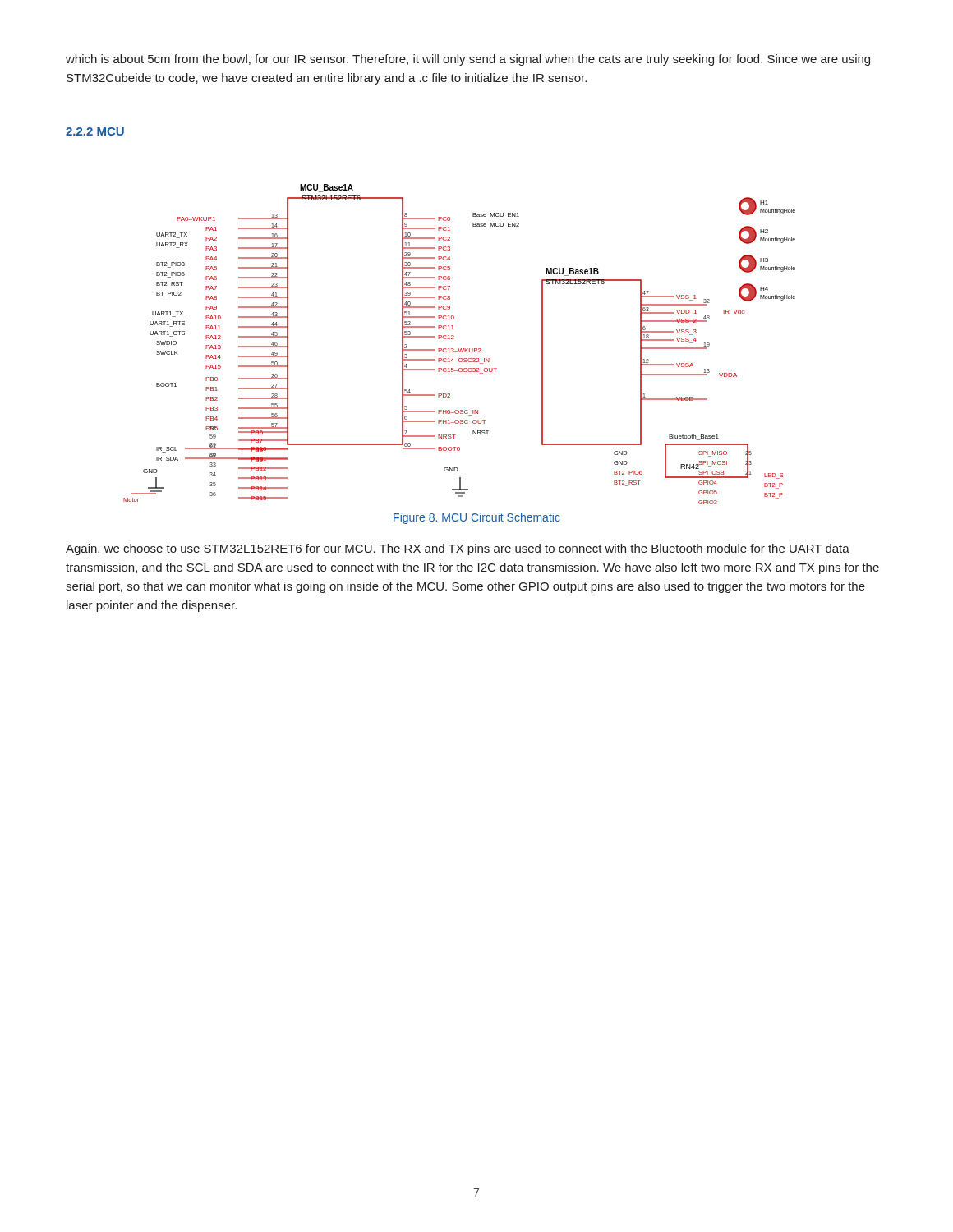Click on the section header with the text "2.2.2 MCU"

(x=95, y=131)
